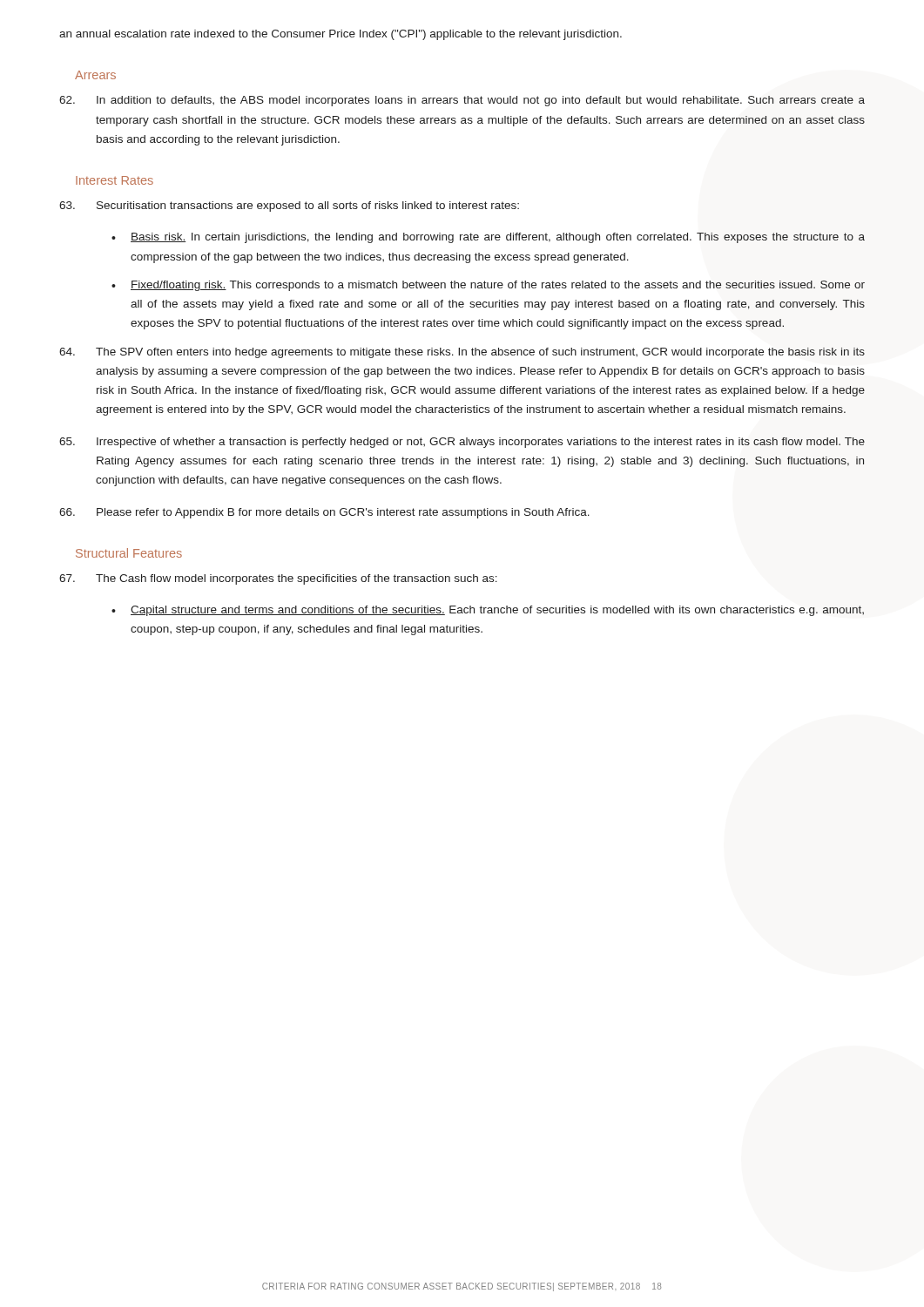Screen dimensions: 1307x924
Task: Select the section header that reads "Structural Features"
Action: coord(129,553)
